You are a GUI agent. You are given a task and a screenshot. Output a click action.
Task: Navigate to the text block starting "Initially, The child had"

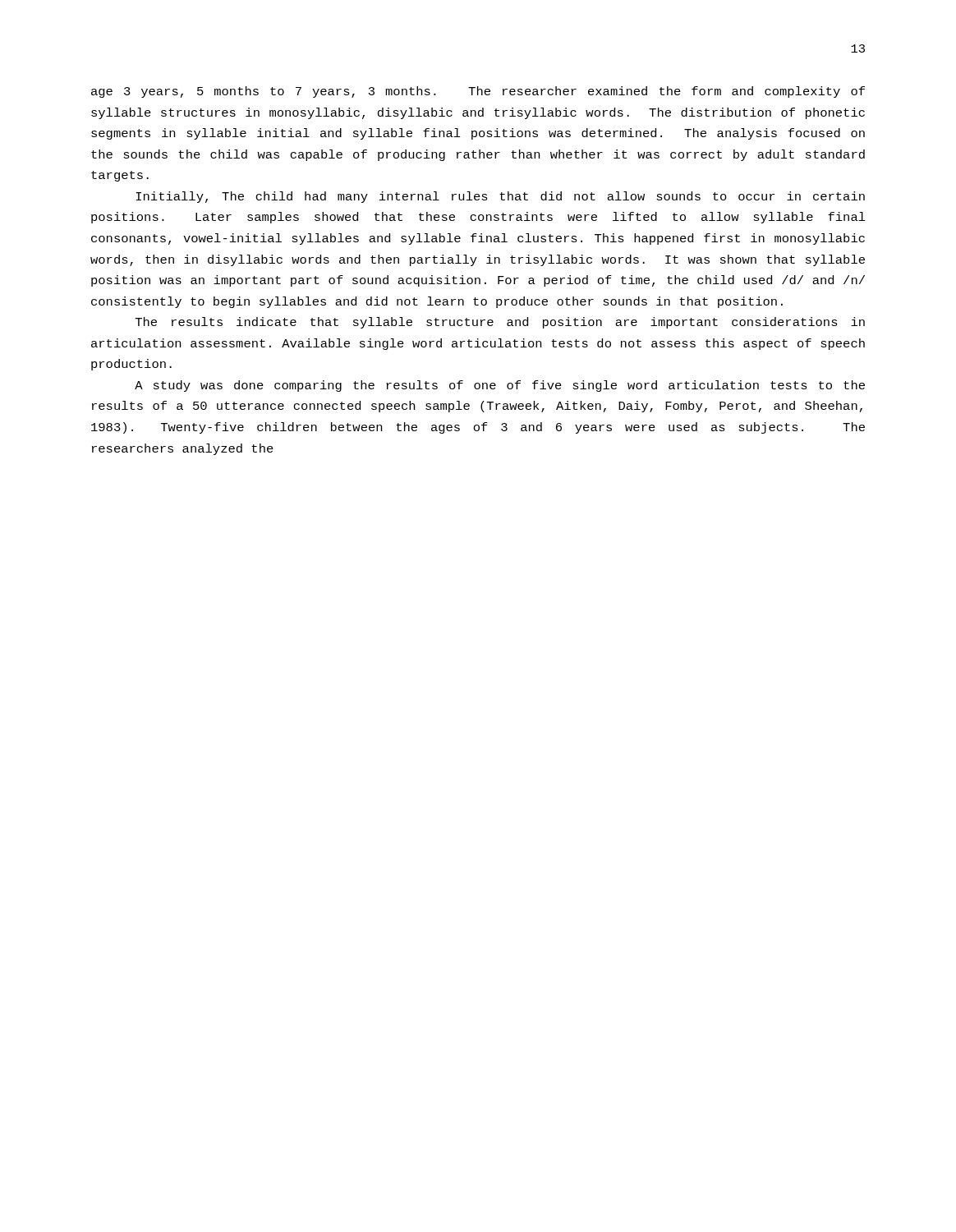coord(478,249)
